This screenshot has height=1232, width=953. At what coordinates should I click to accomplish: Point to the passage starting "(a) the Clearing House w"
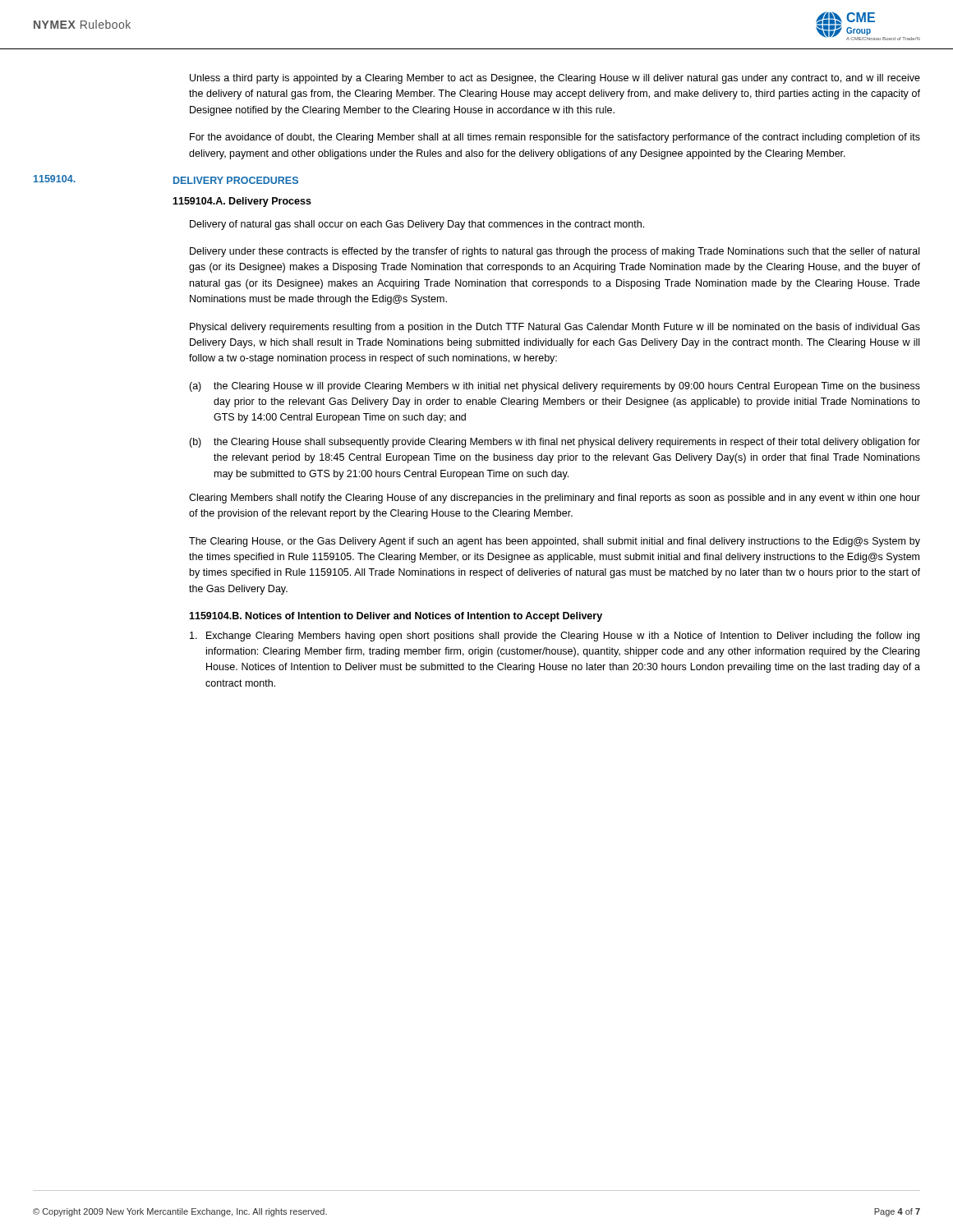click(x=555, y=402)
